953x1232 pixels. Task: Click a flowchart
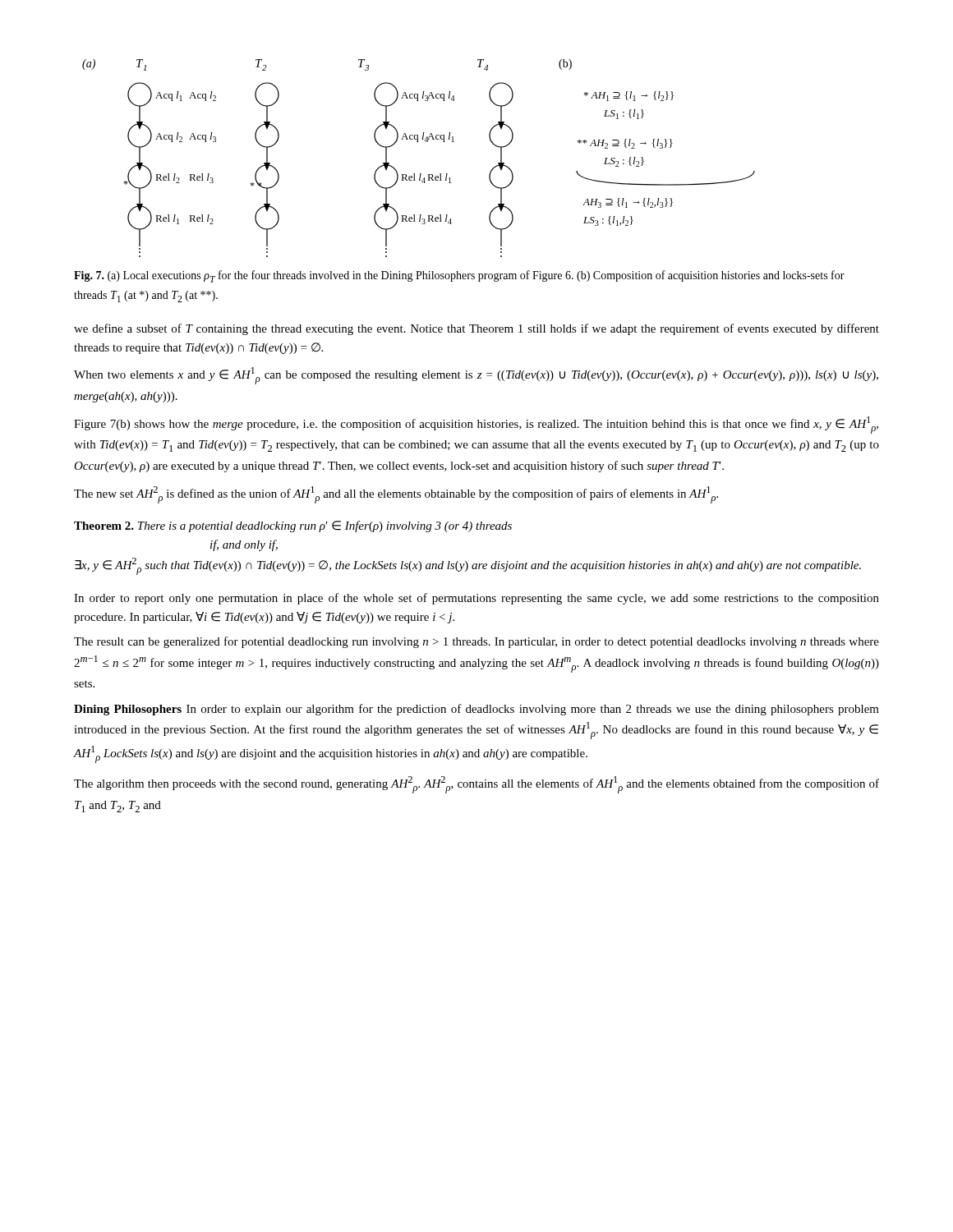(476, 156)
